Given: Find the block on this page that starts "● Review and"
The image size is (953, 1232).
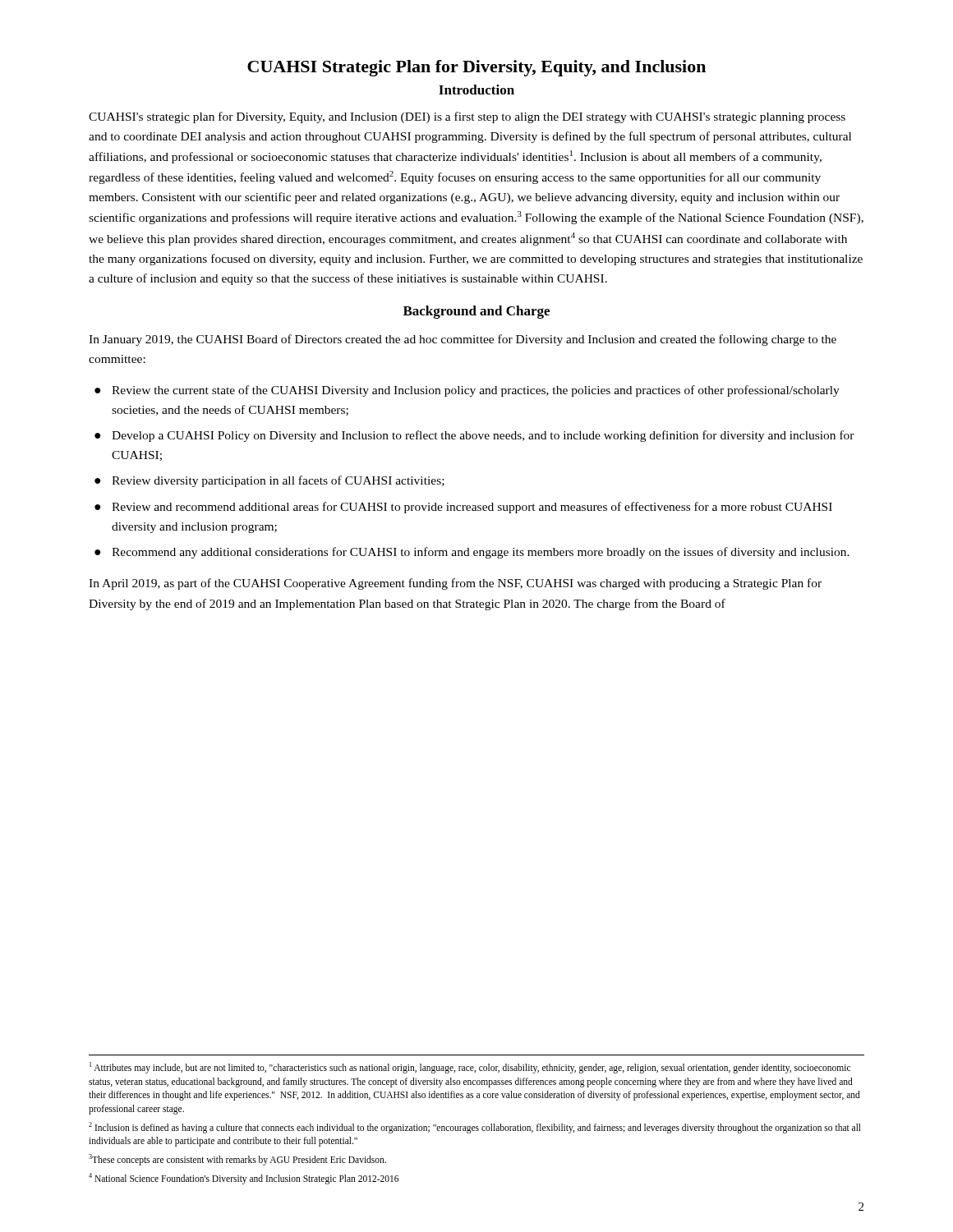Looking at the screenshot, I should 479,516.
